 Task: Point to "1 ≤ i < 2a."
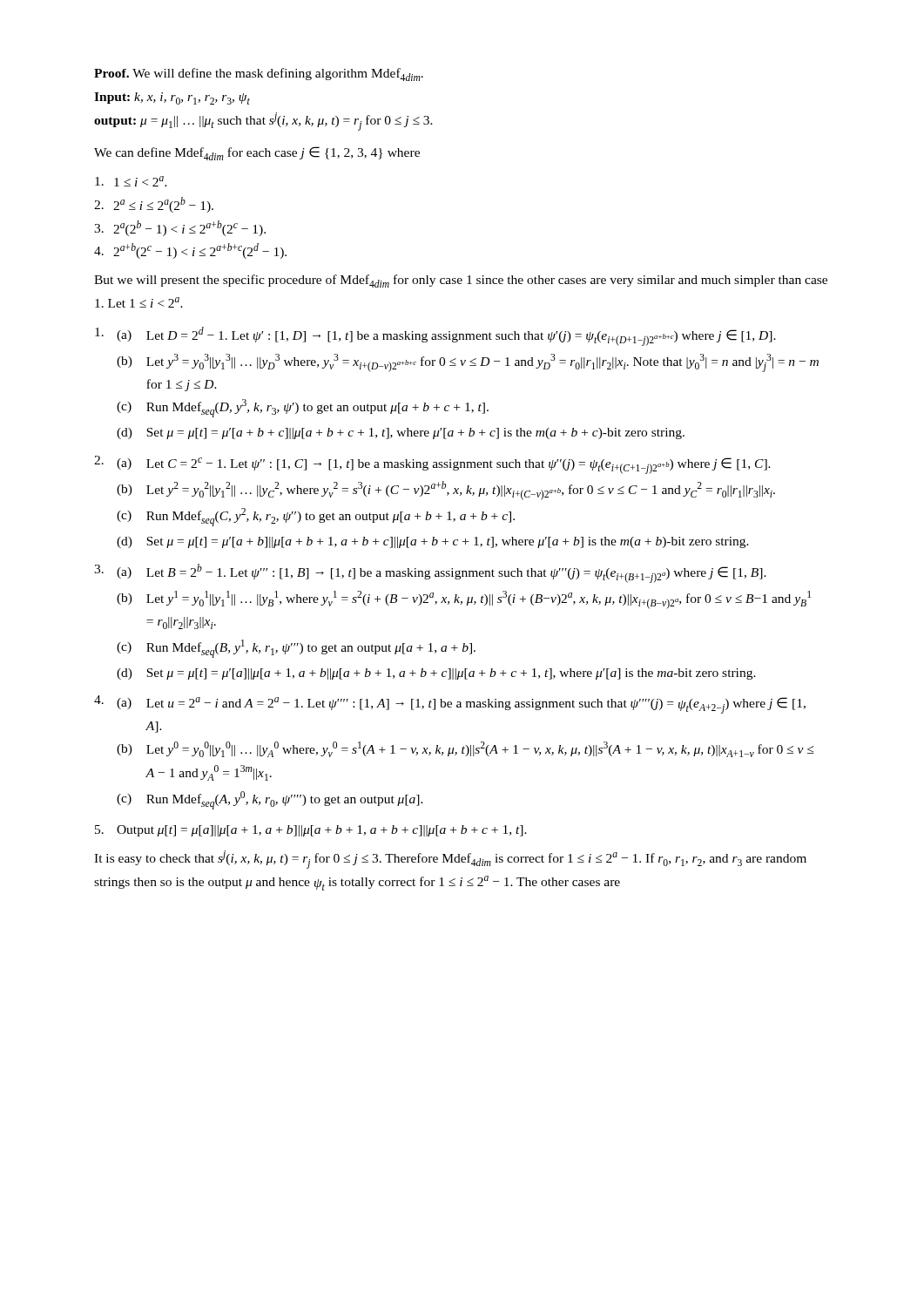131,181
